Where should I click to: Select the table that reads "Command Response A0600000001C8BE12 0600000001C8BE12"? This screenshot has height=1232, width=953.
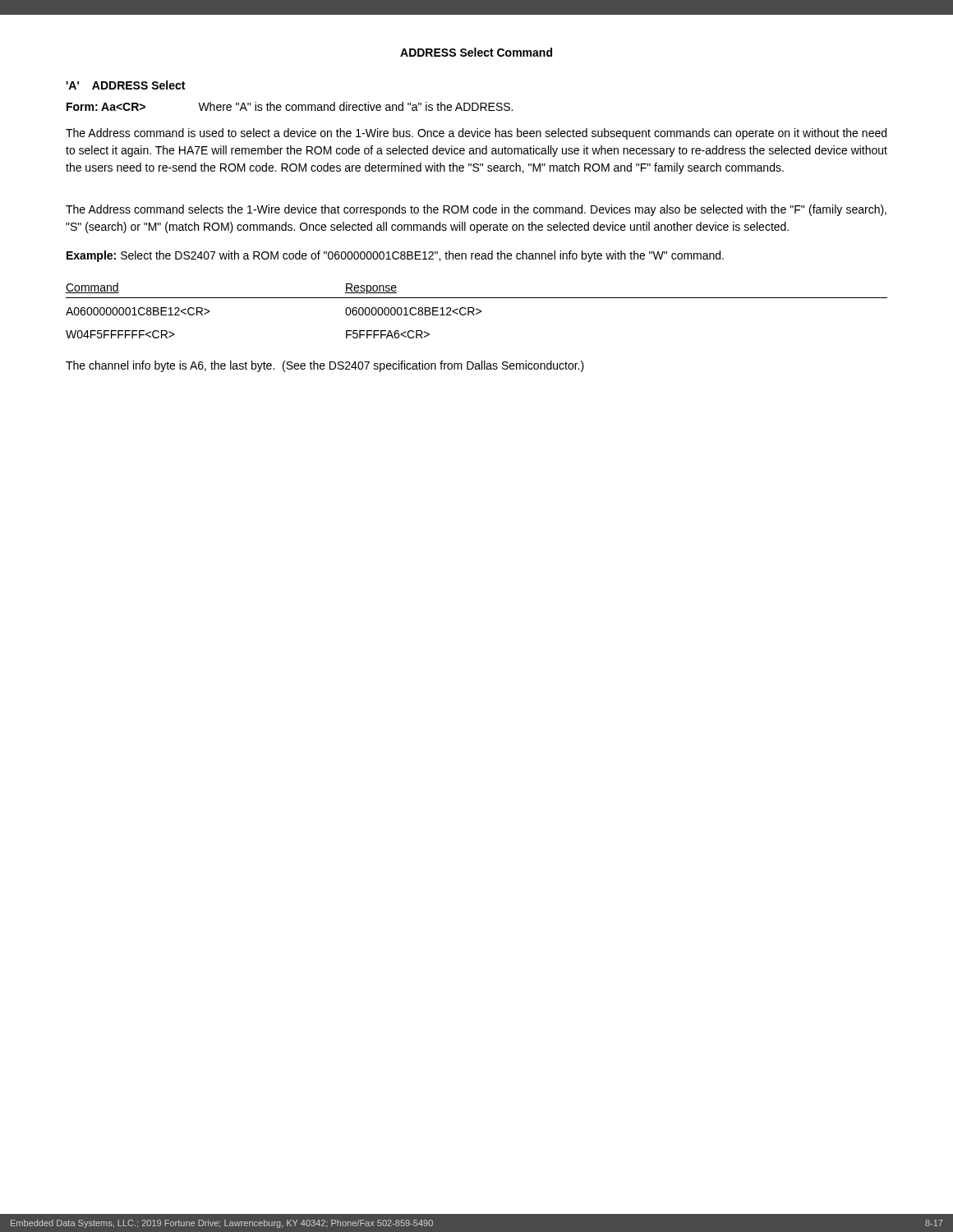(x=476, y=311)
